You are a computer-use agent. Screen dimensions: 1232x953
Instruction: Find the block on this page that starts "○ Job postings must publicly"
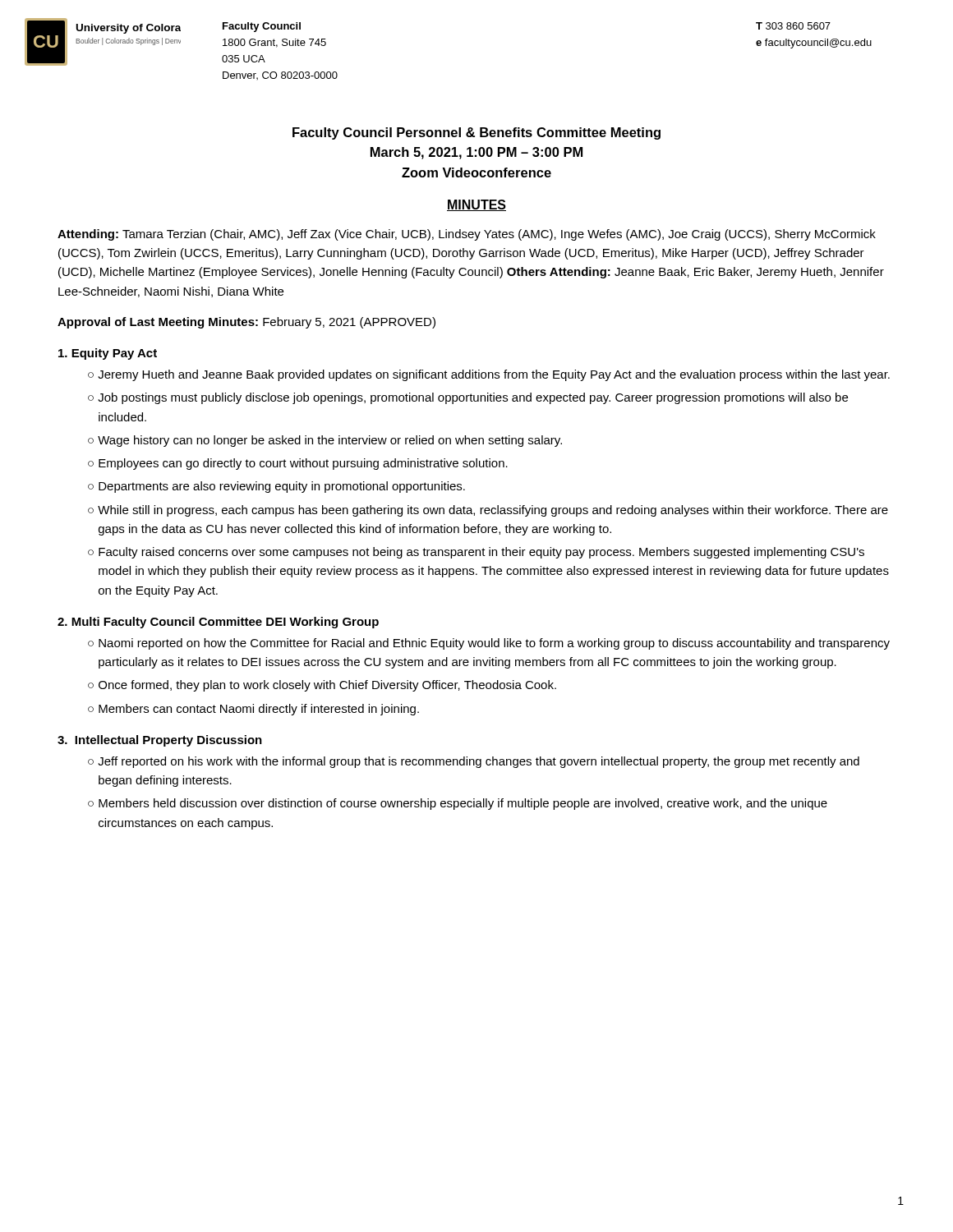pos(476,407)
